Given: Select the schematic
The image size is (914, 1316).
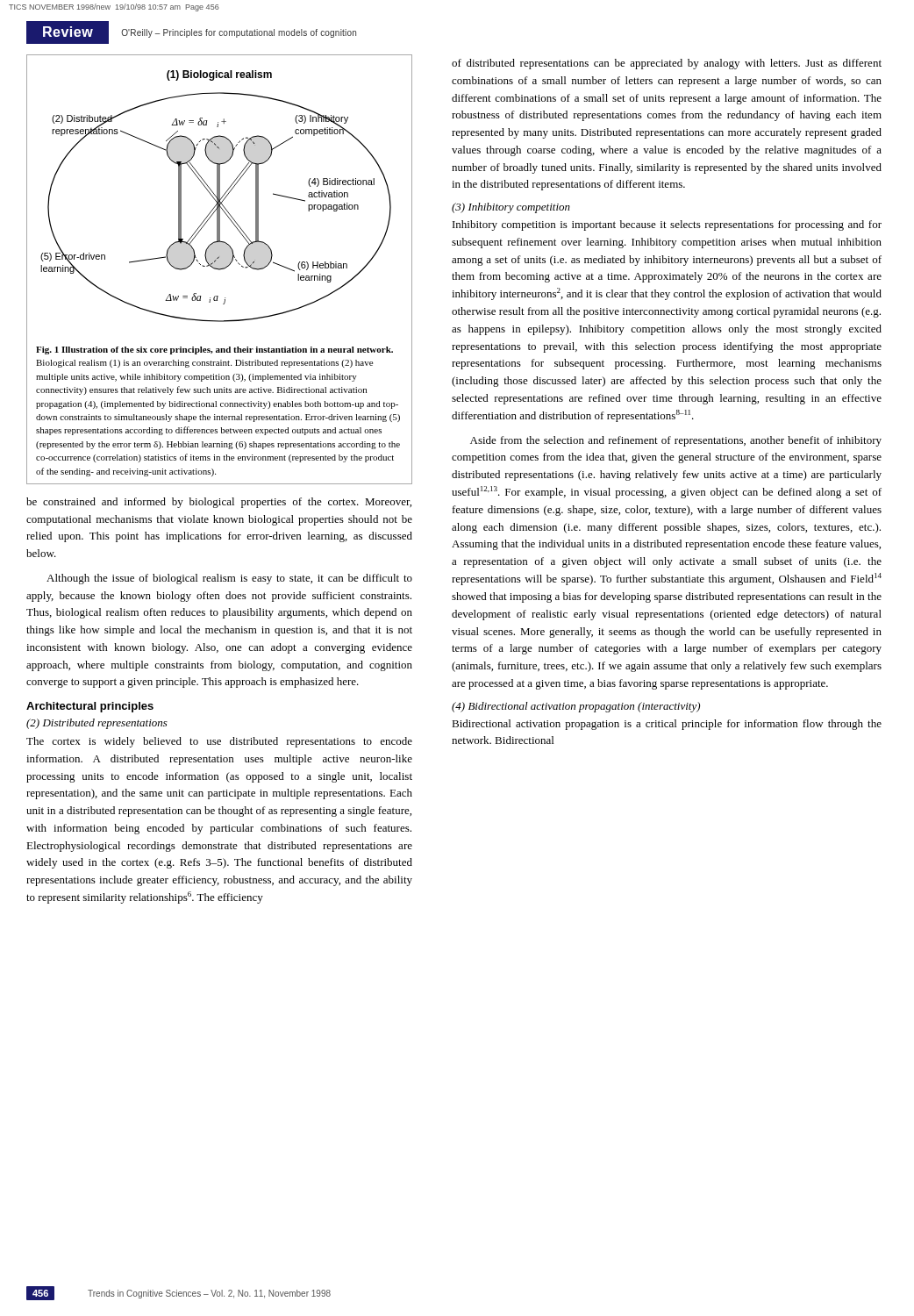Looking at the screenshot, I should click(x=219, y=269).
